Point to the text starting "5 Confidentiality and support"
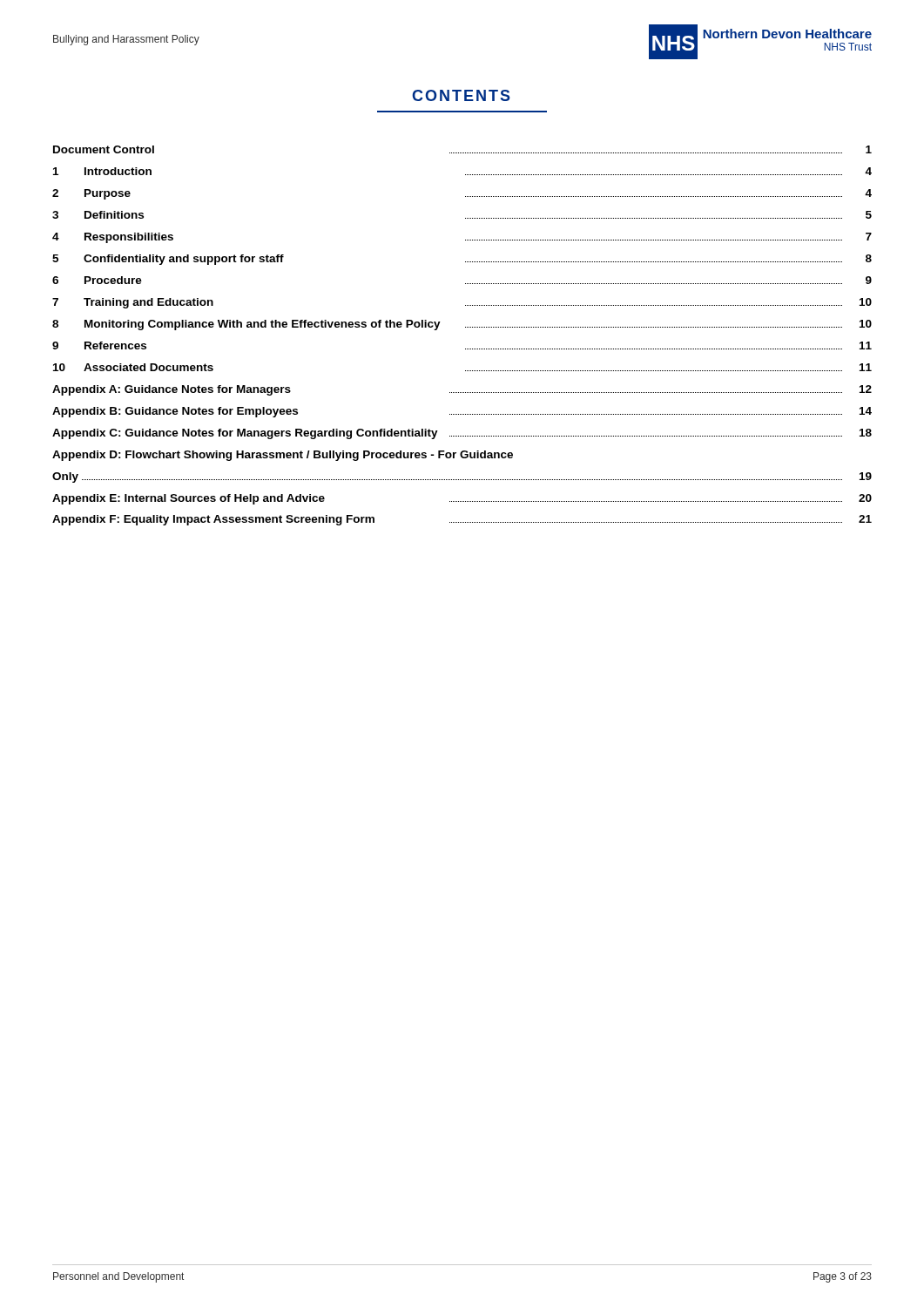The width and height of the screenshot is (924, 1307). pyautogui.click(x=462, y=259)
